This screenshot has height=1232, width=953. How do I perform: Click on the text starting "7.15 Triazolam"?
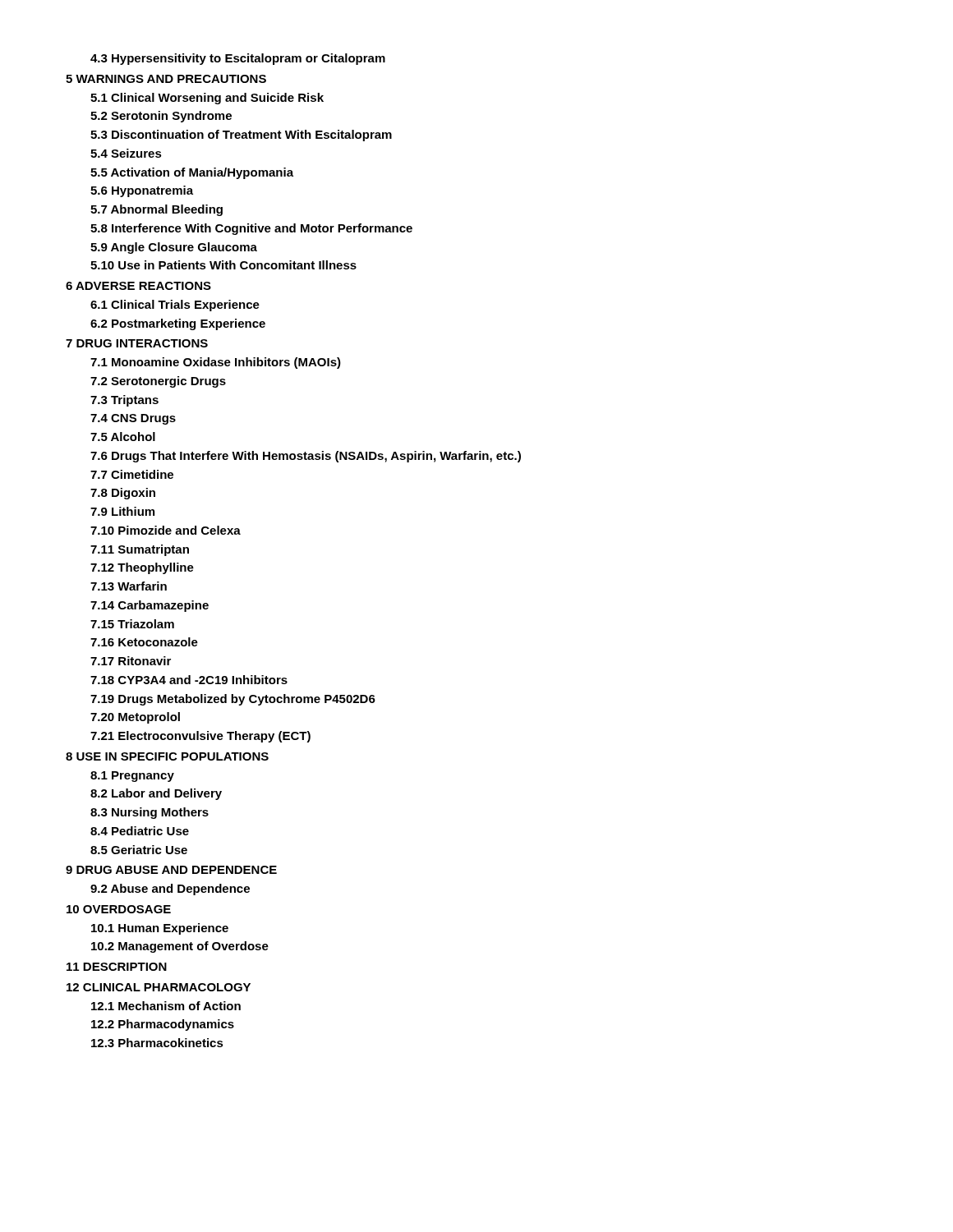pos(132,623)
